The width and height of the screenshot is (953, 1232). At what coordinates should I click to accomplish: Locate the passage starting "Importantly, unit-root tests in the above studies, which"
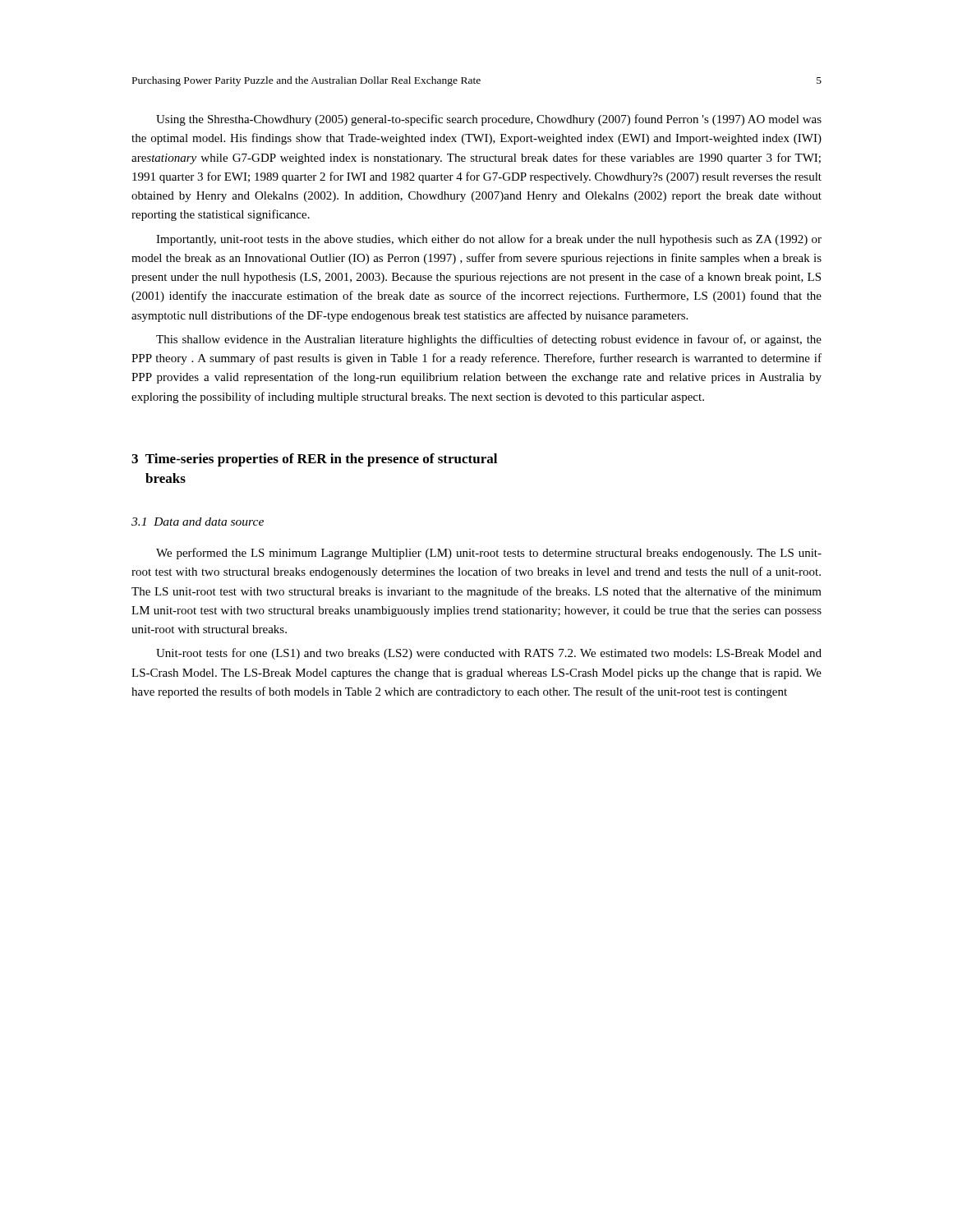(476, 277)
